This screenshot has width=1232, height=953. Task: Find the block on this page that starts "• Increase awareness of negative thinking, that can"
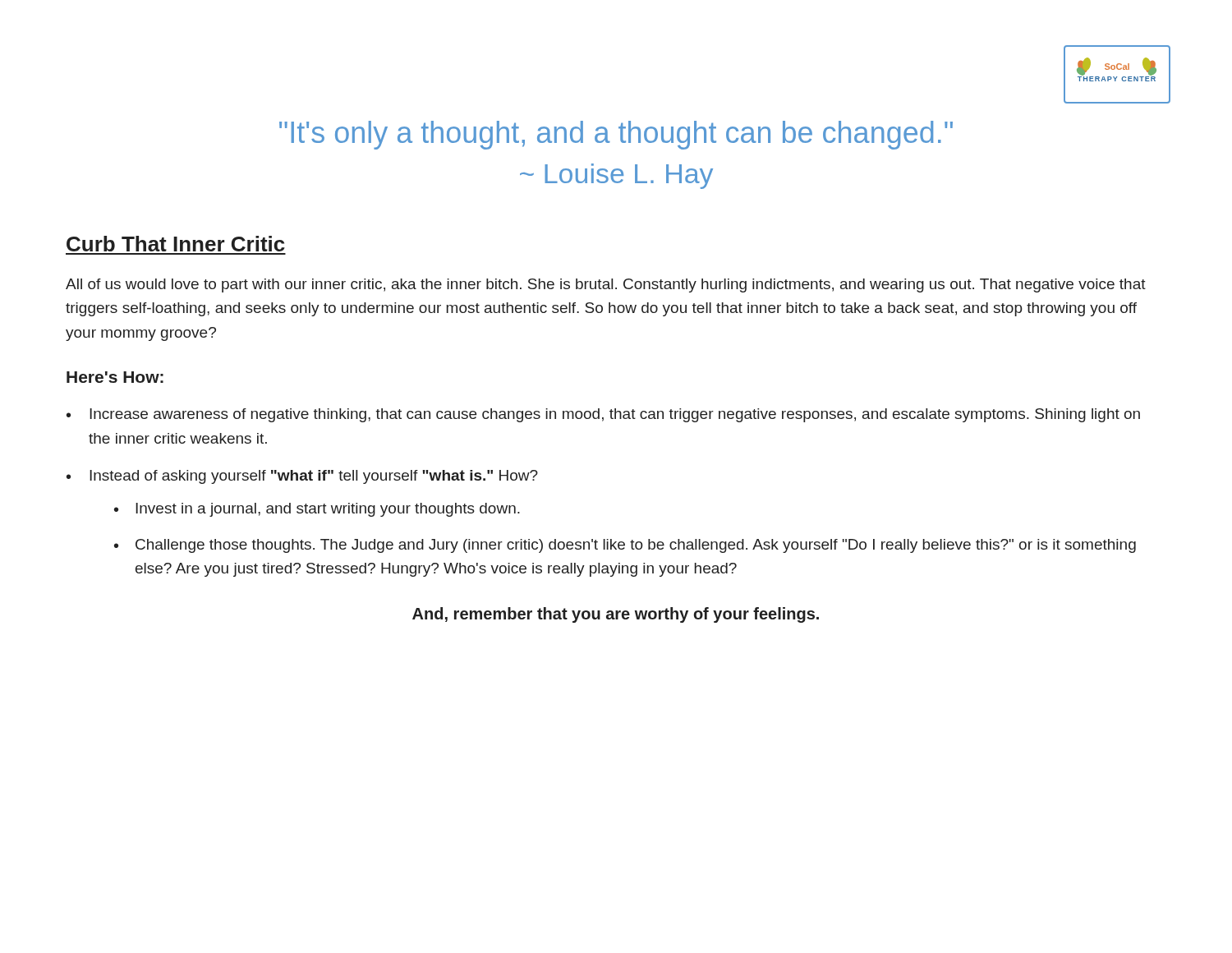pos(616,426)
